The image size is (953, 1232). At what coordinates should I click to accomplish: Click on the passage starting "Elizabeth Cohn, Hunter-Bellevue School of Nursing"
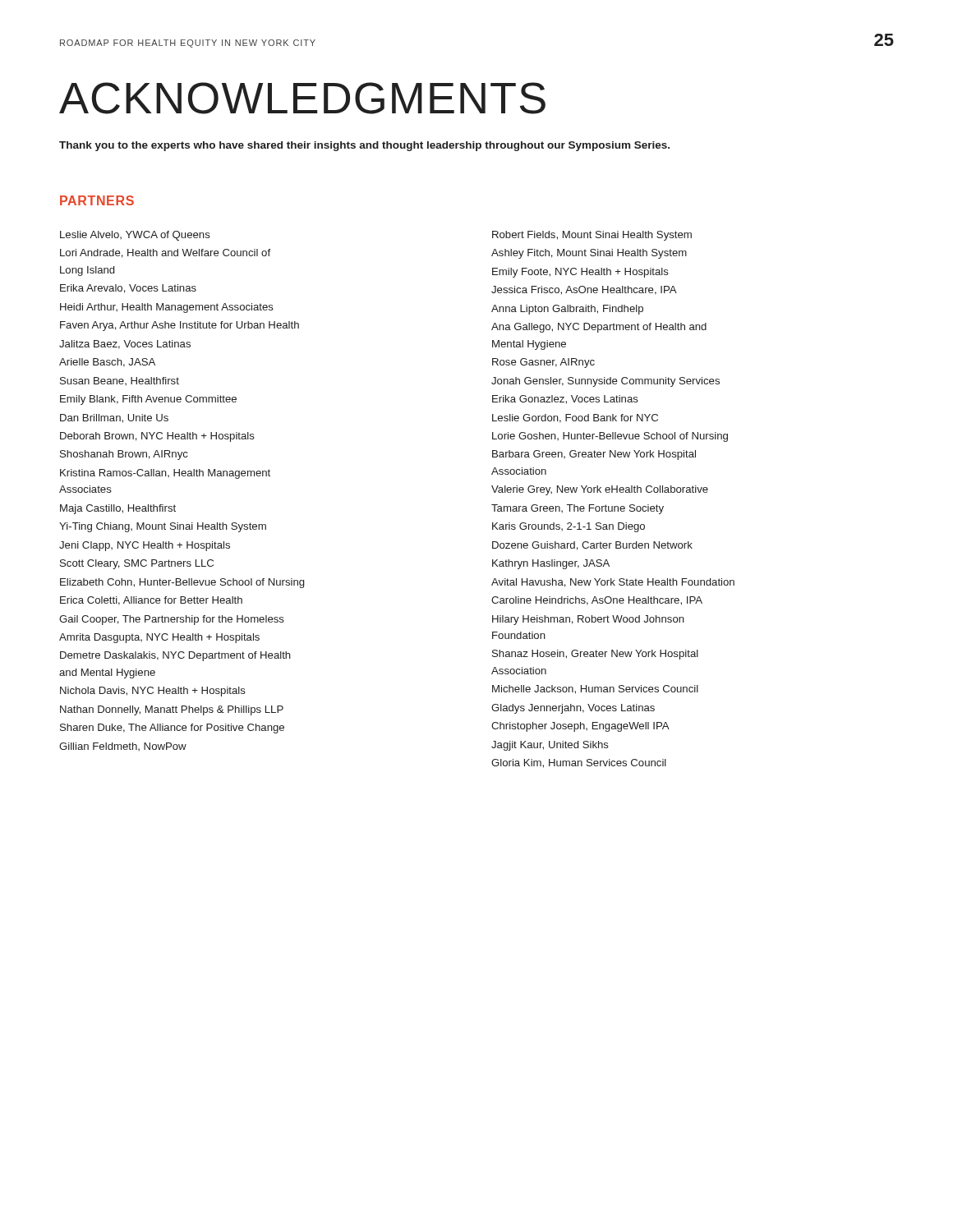click(182, 582)
